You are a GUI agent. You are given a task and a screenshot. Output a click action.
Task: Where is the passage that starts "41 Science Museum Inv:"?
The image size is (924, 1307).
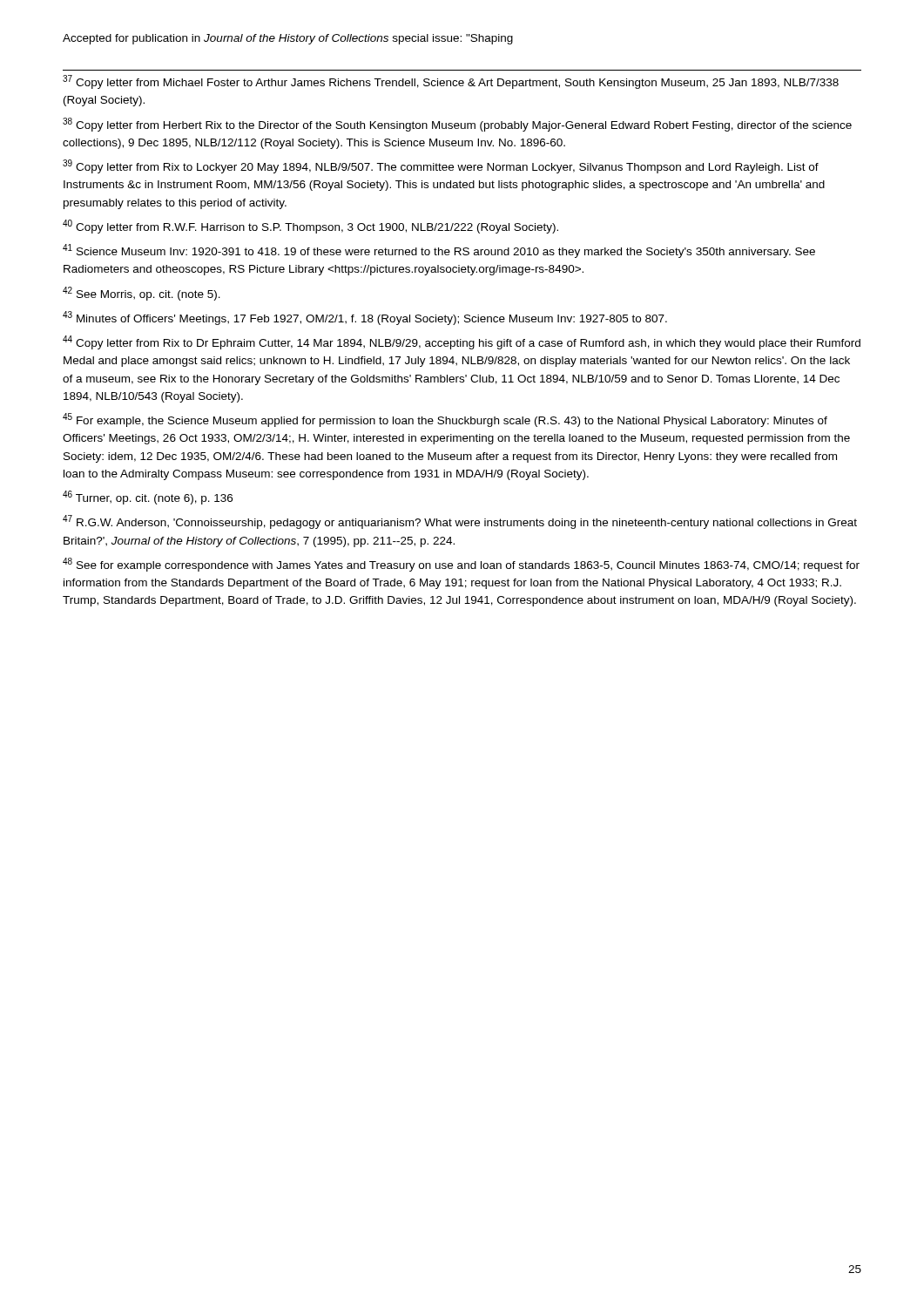click(x=439, y=259)
